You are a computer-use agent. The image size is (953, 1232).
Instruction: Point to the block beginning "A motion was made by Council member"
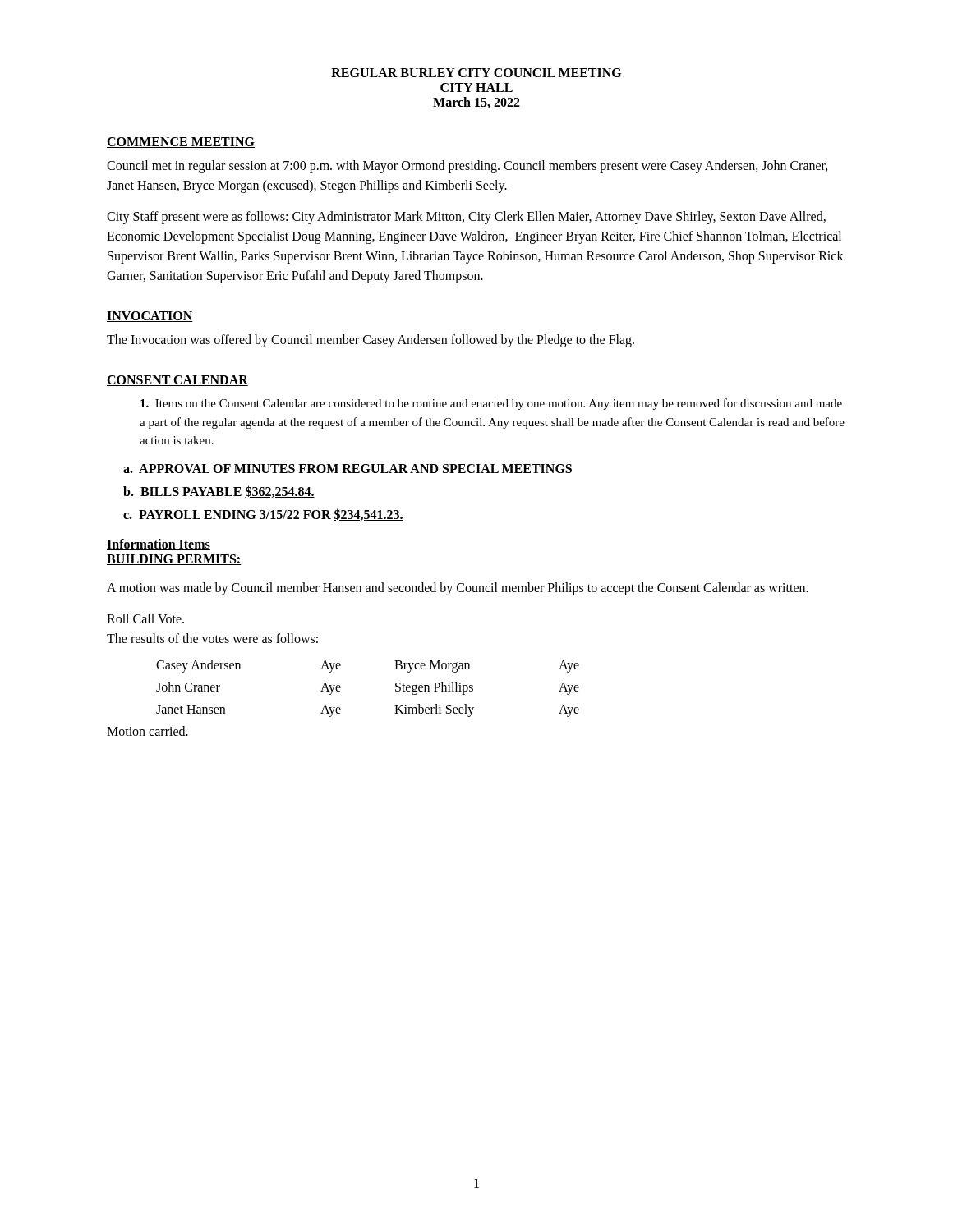[458, 587]
